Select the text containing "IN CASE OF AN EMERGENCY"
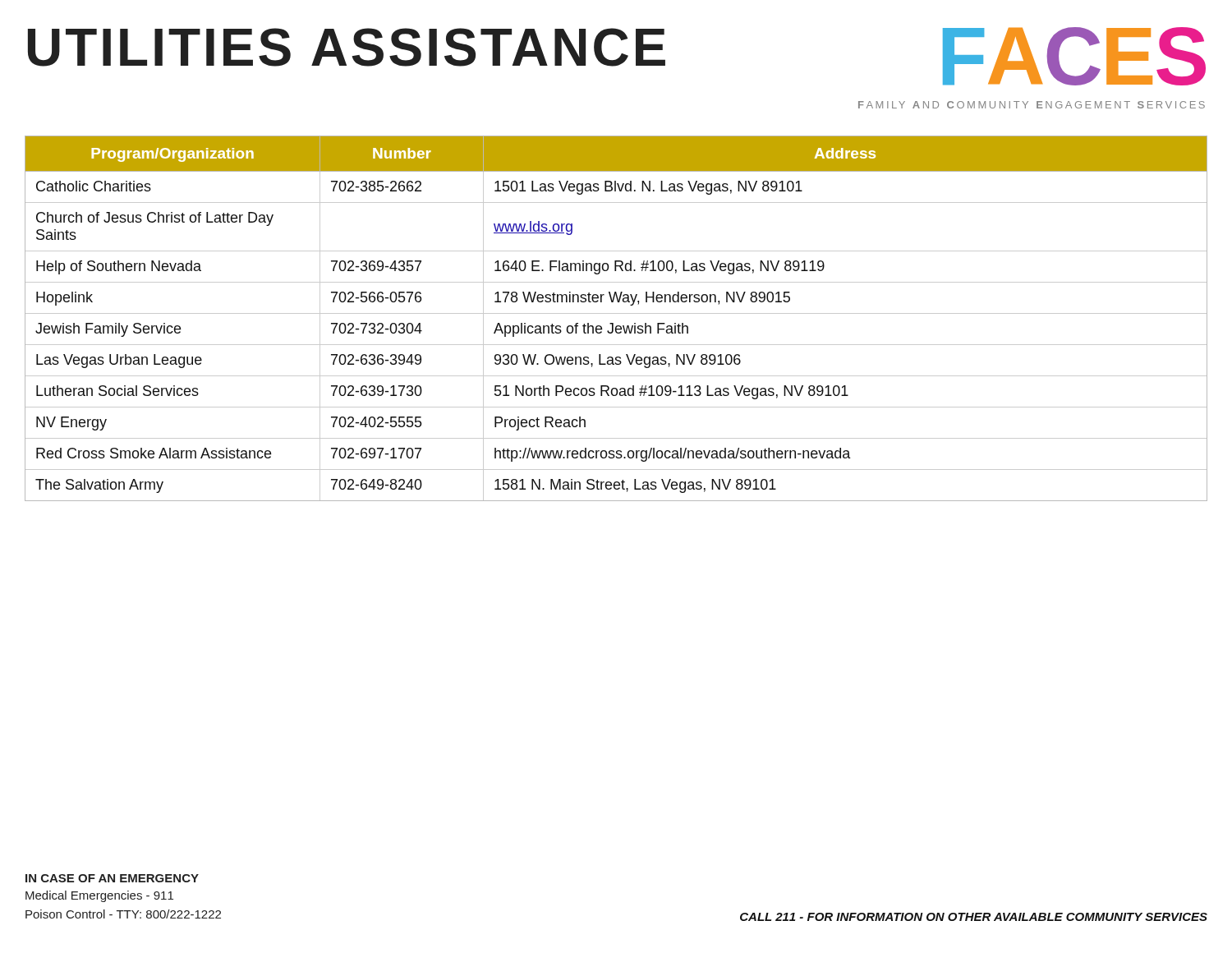Image resolution: width=1232 pixels, height=953 pixels. 112,878
